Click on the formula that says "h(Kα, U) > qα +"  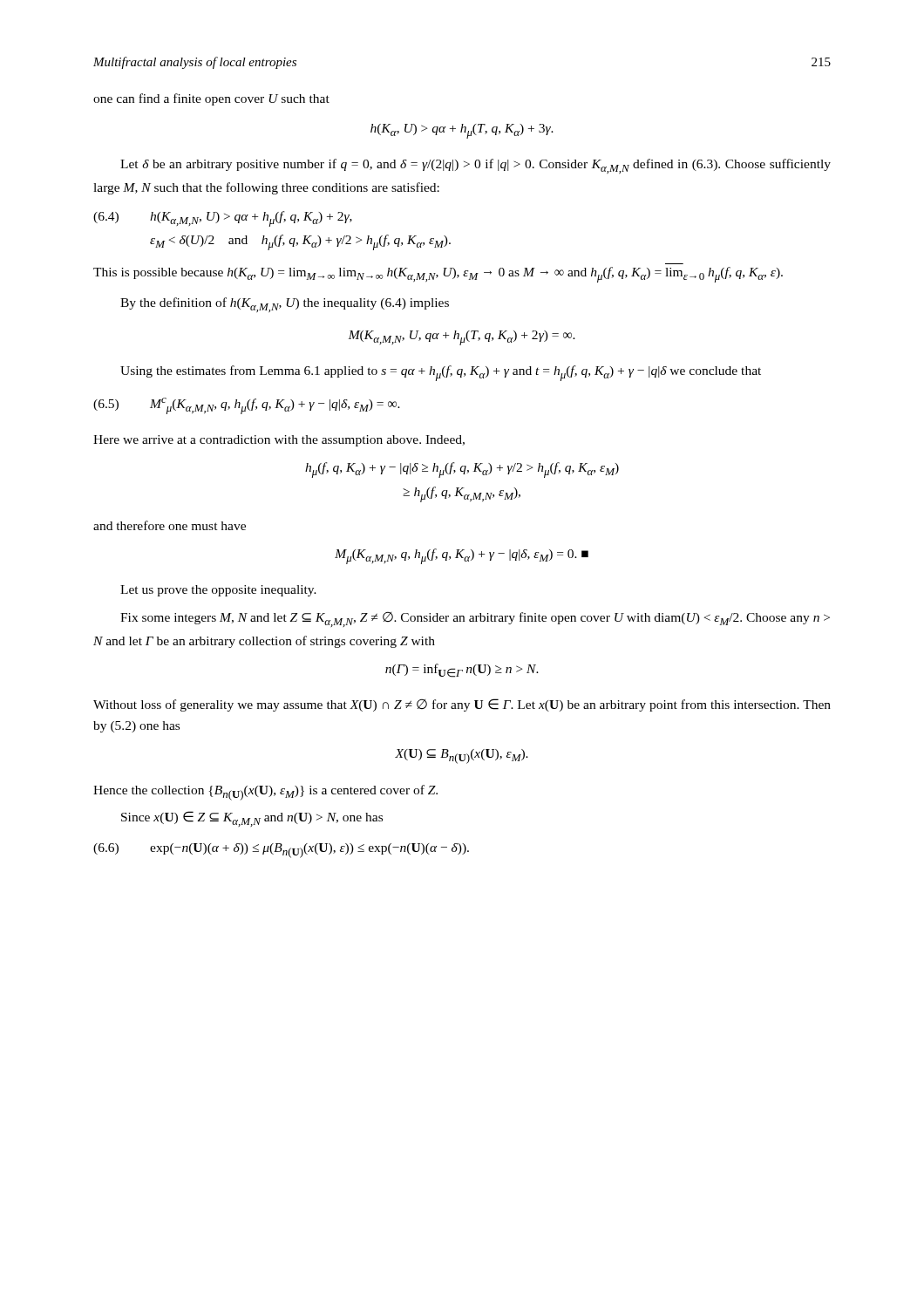(x=462, y=130)
